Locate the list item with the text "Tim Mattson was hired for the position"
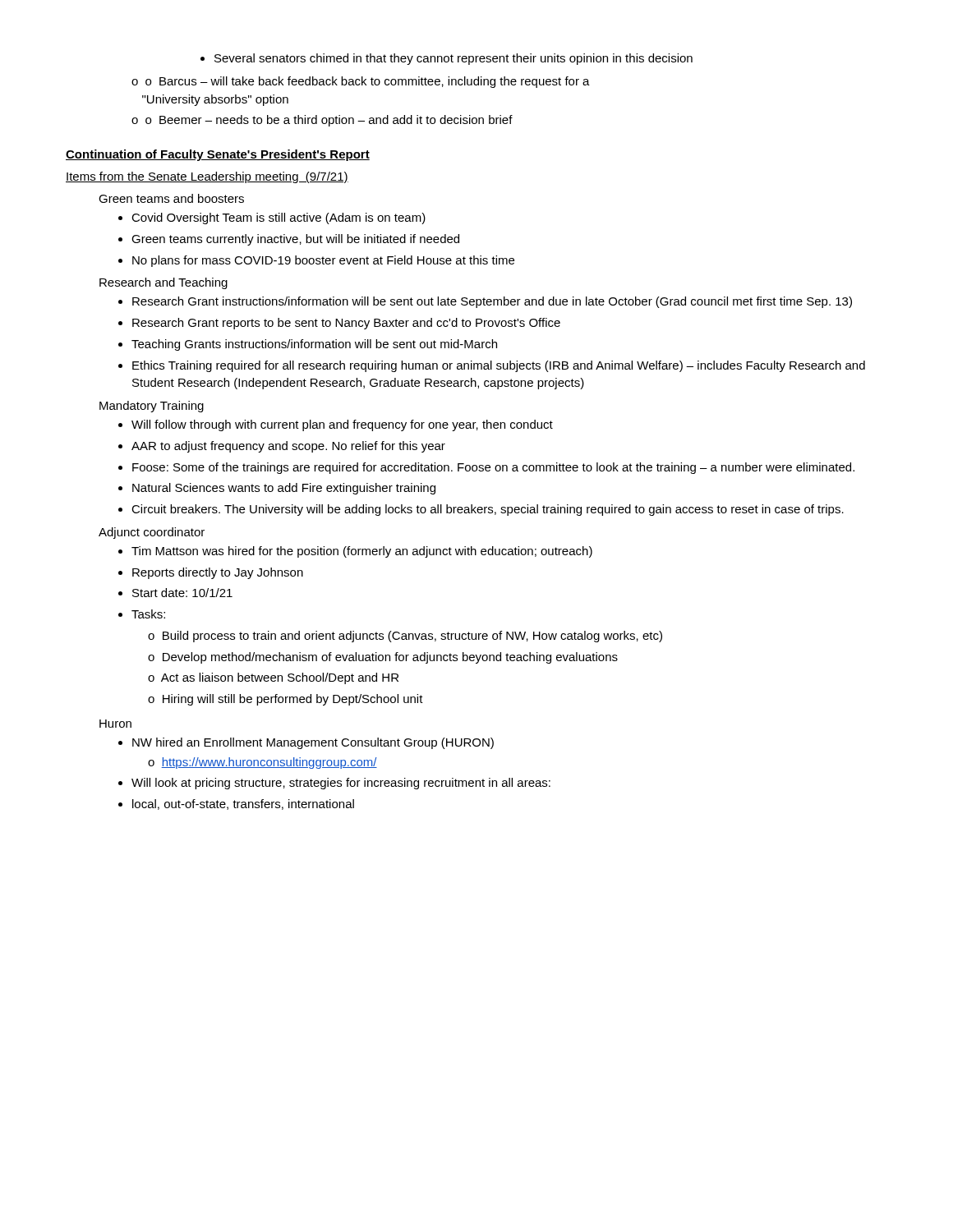The width and height of the screenshot is (953, 1232). tap(501, 625)
